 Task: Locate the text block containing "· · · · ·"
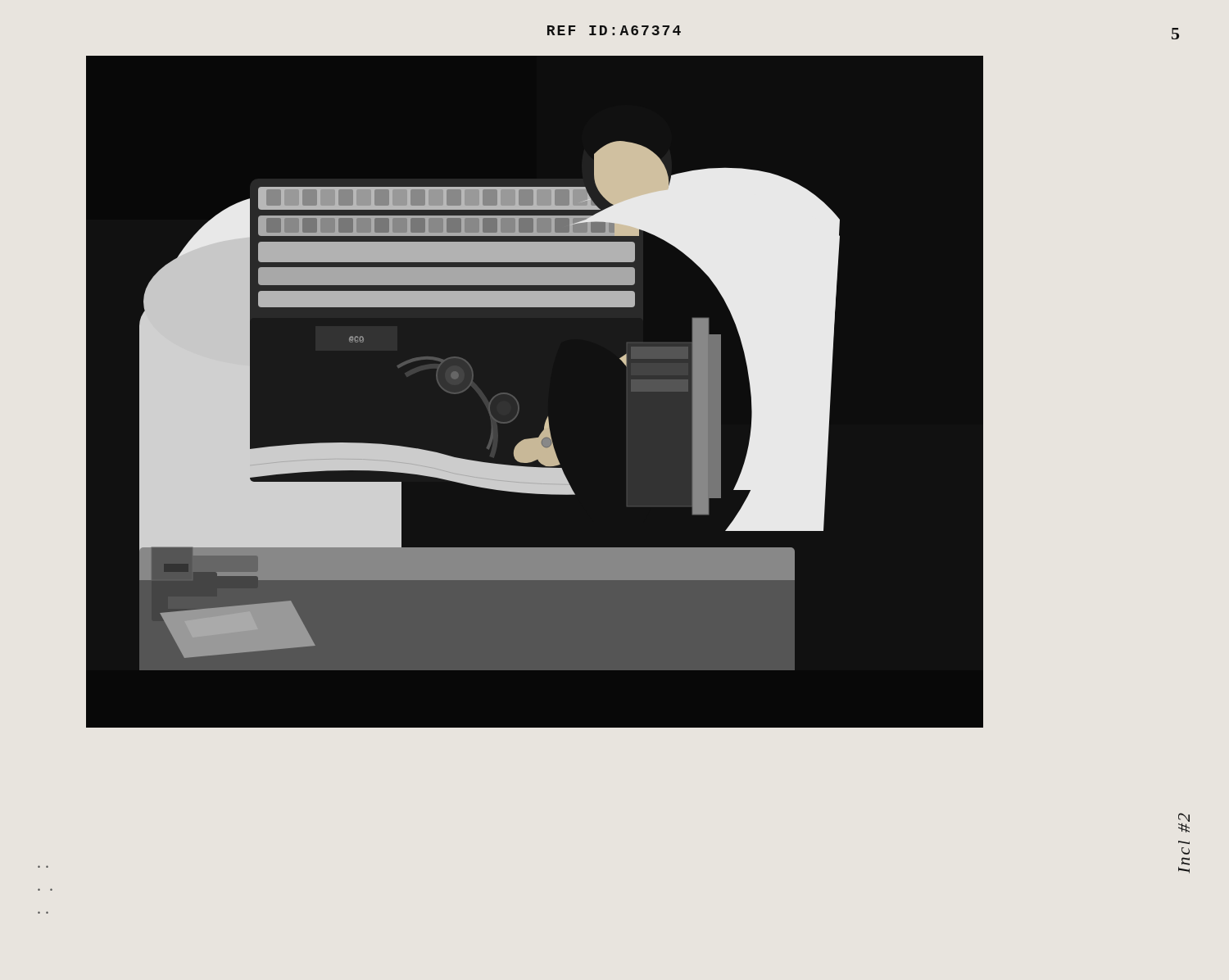pos(43,890)
